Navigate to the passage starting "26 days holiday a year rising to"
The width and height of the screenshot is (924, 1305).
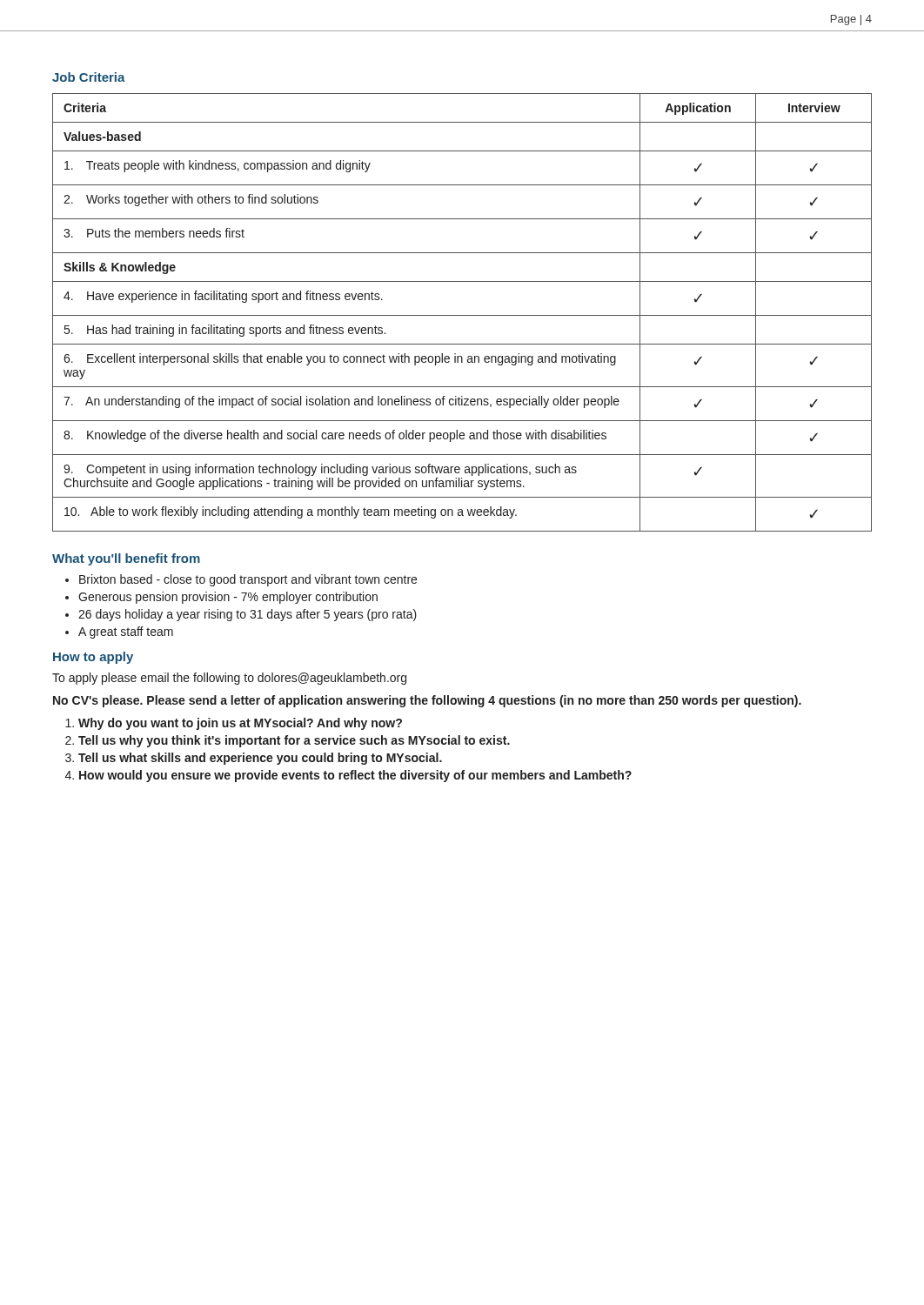[x=248, y=614]
